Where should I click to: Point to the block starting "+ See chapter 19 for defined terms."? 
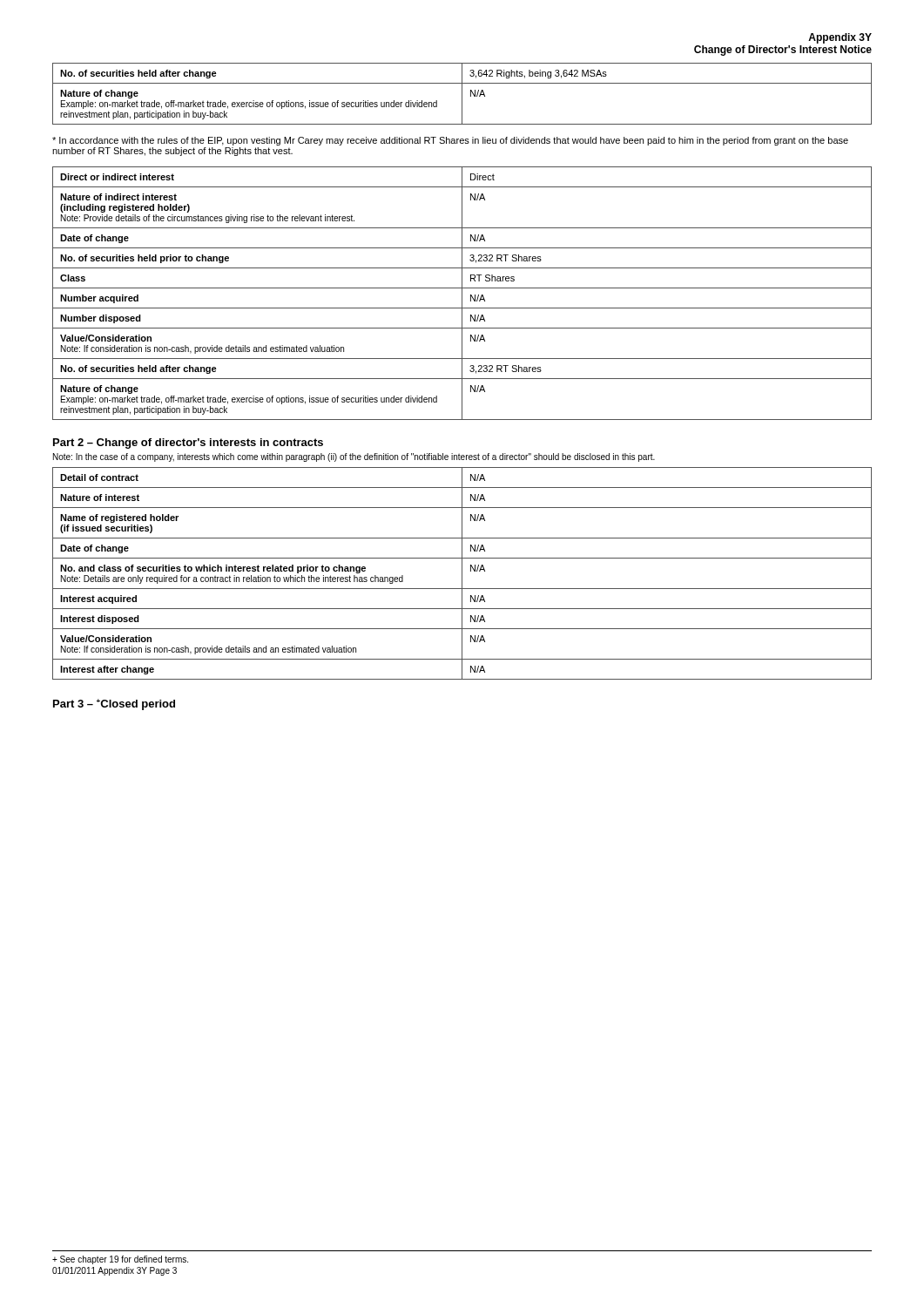point(121,1259)
